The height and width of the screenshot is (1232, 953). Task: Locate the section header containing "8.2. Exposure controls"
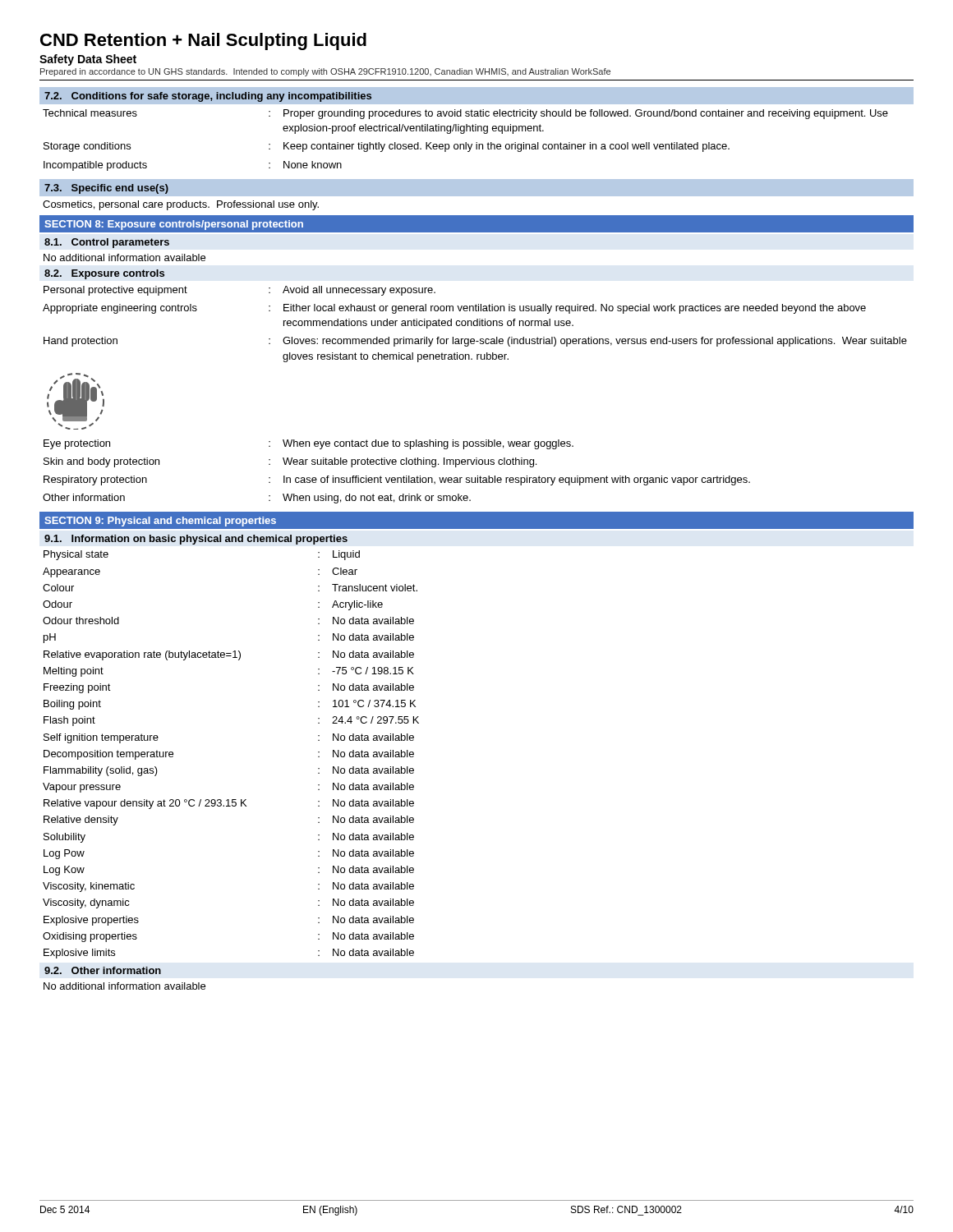[104, 274]
